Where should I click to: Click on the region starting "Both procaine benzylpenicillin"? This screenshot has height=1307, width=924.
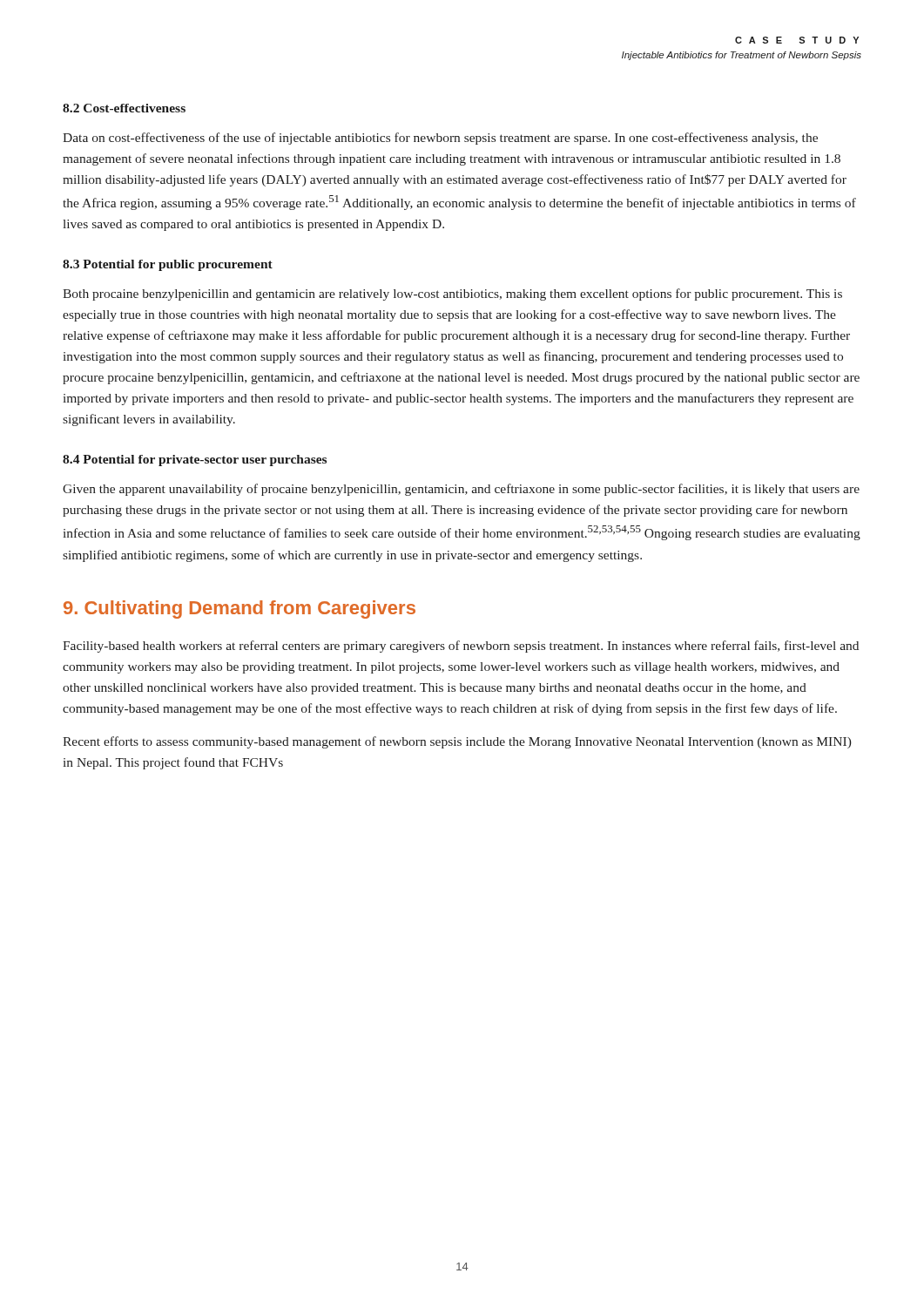click(461, 356)
